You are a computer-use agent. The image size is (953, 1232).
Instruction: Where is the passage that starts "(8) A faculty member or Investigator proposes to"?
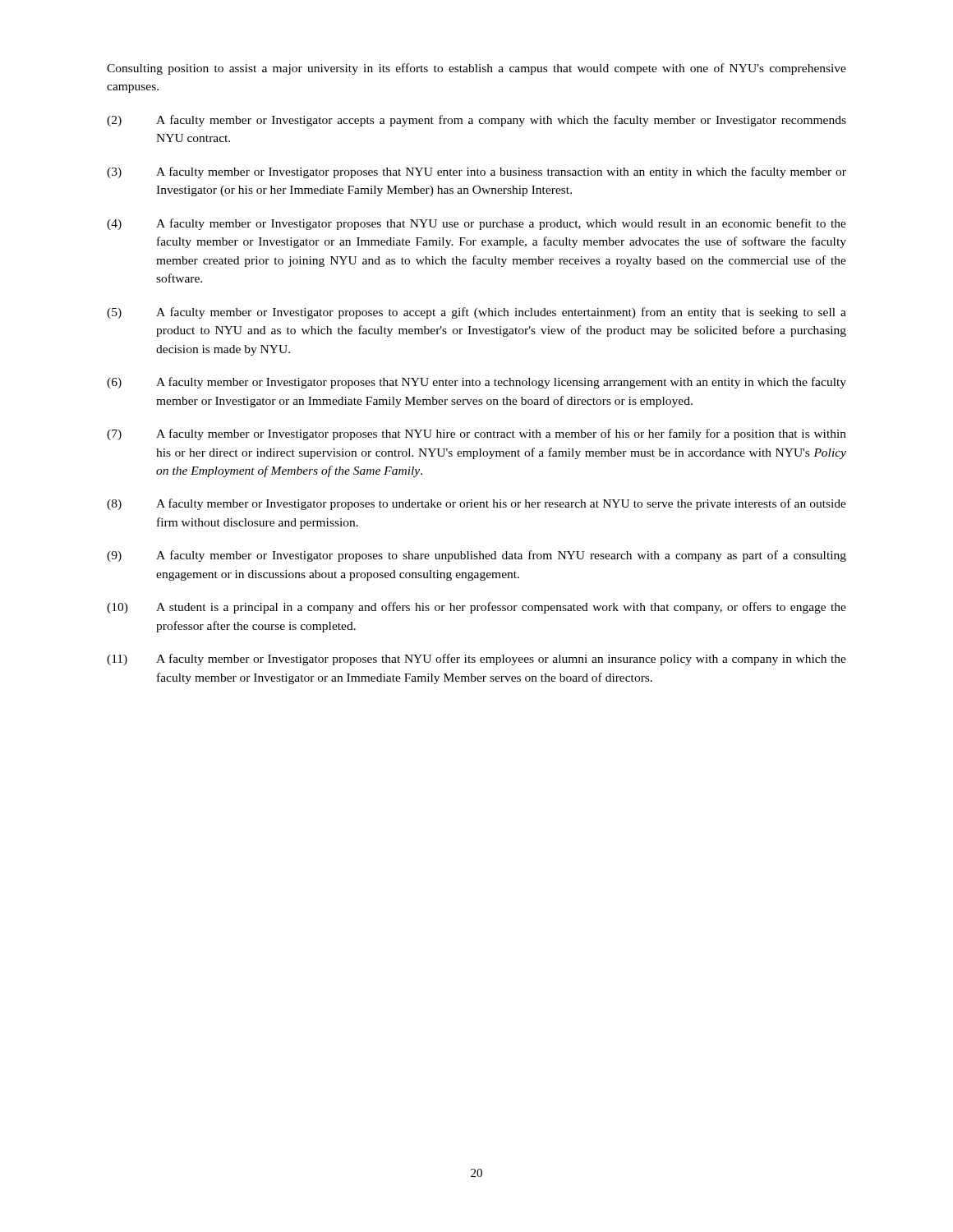476,513
